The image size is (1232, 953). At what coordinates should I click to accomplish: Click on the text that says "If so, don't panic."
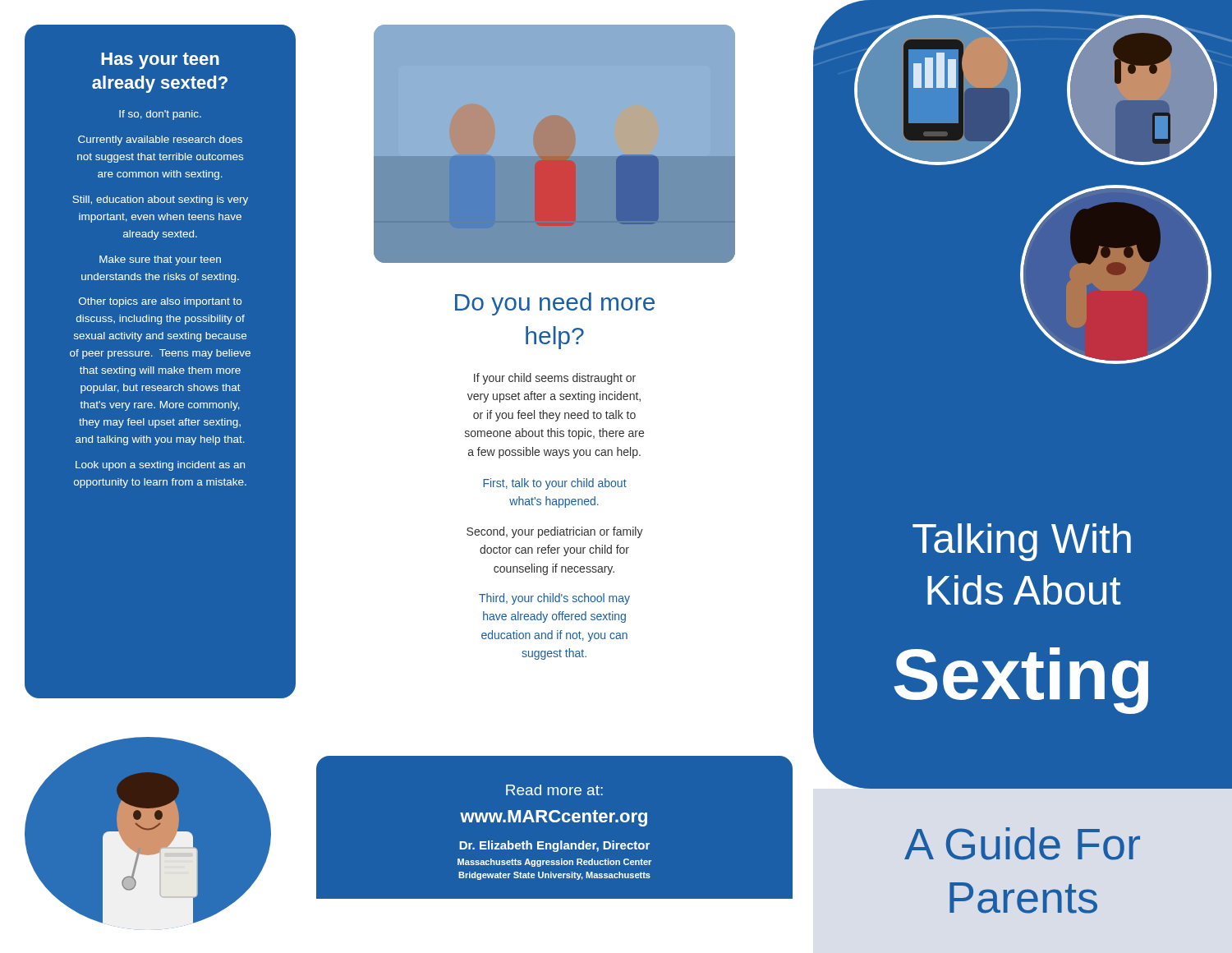pyautogui.click(x=160, y=114)
